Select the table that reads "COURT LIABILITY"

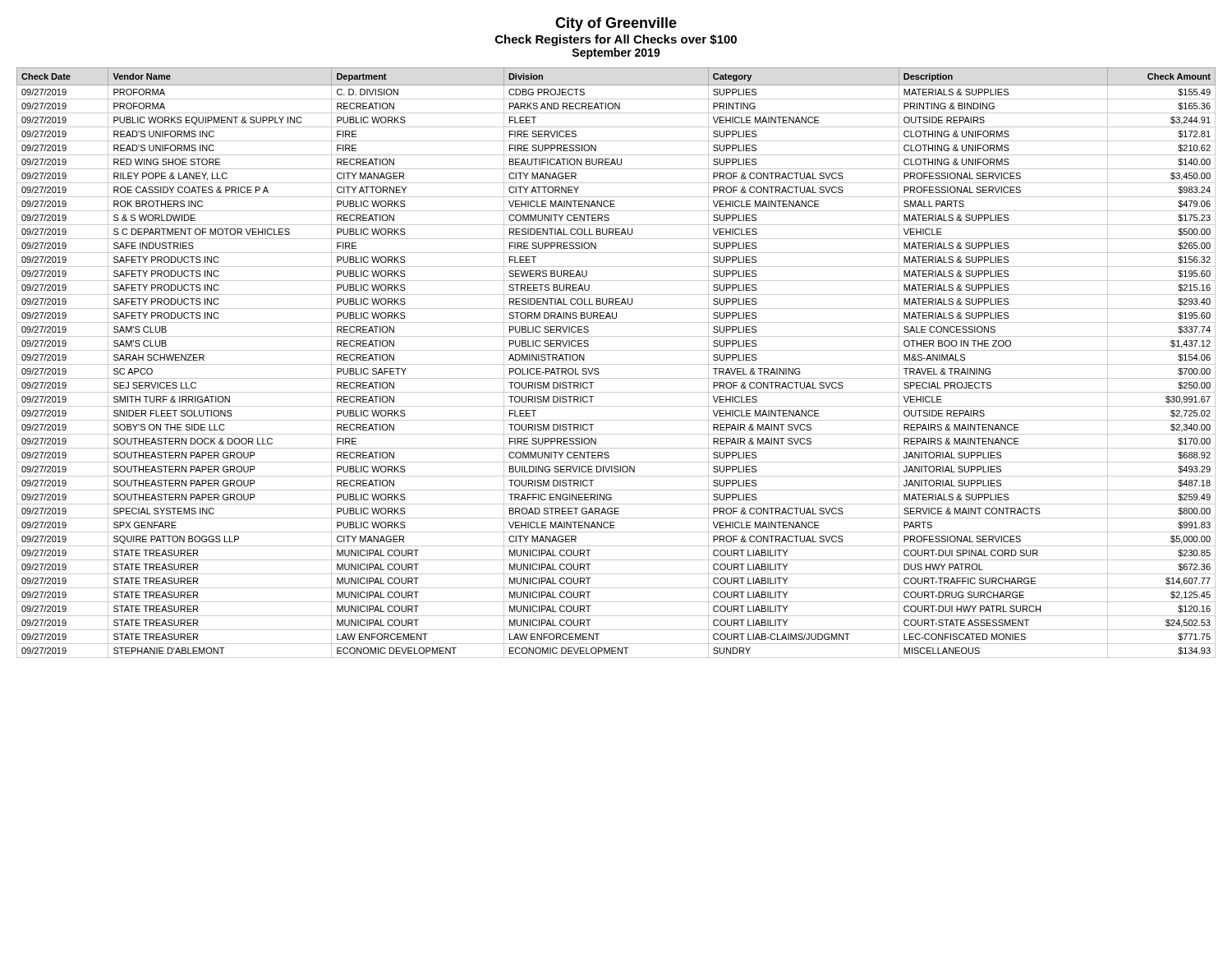coord(616,363)
